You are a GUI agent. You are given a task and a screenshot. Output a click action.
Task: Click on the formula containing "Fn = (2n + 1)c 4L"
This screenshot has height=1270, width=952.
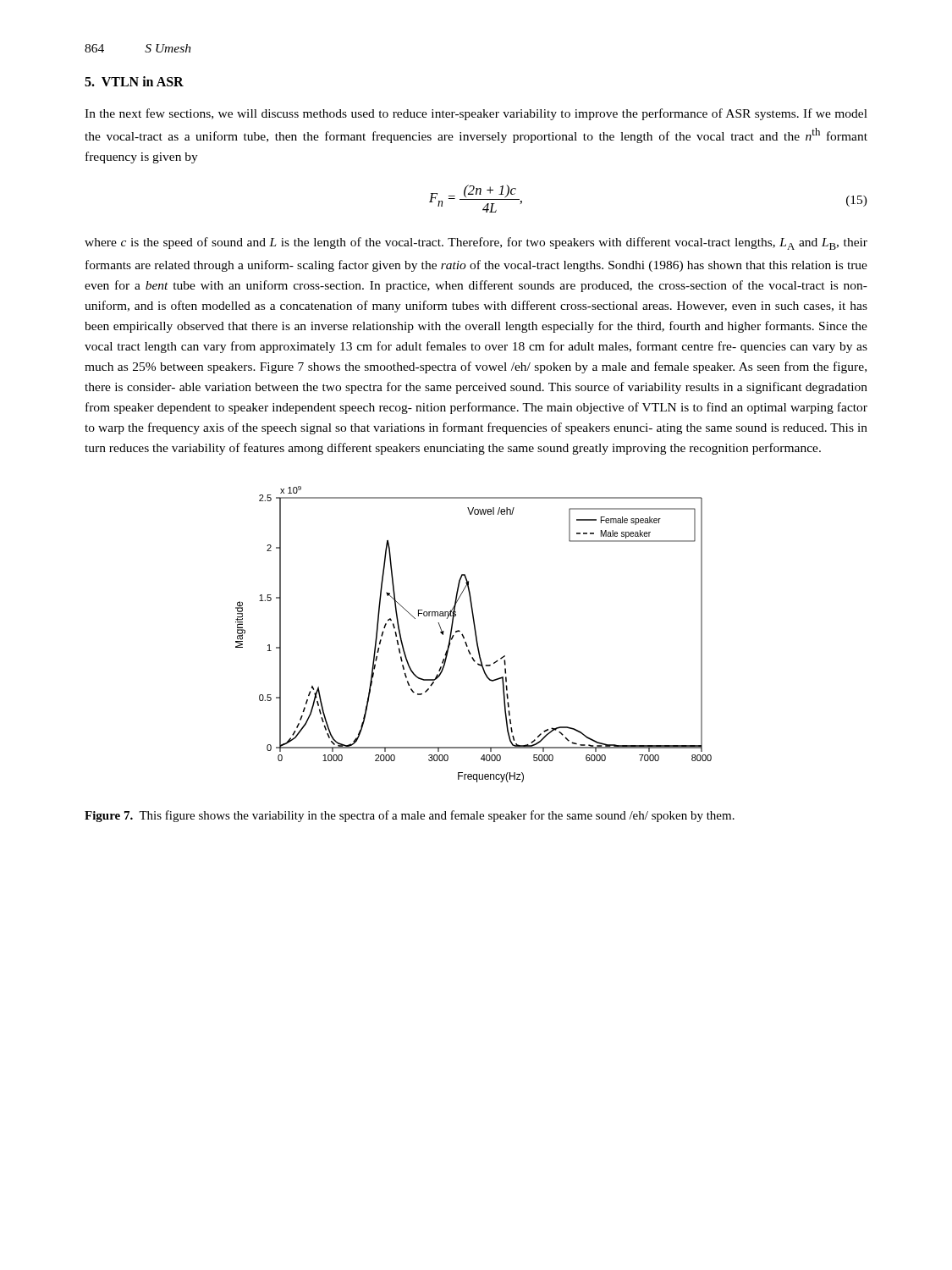[x=490, y=199]
